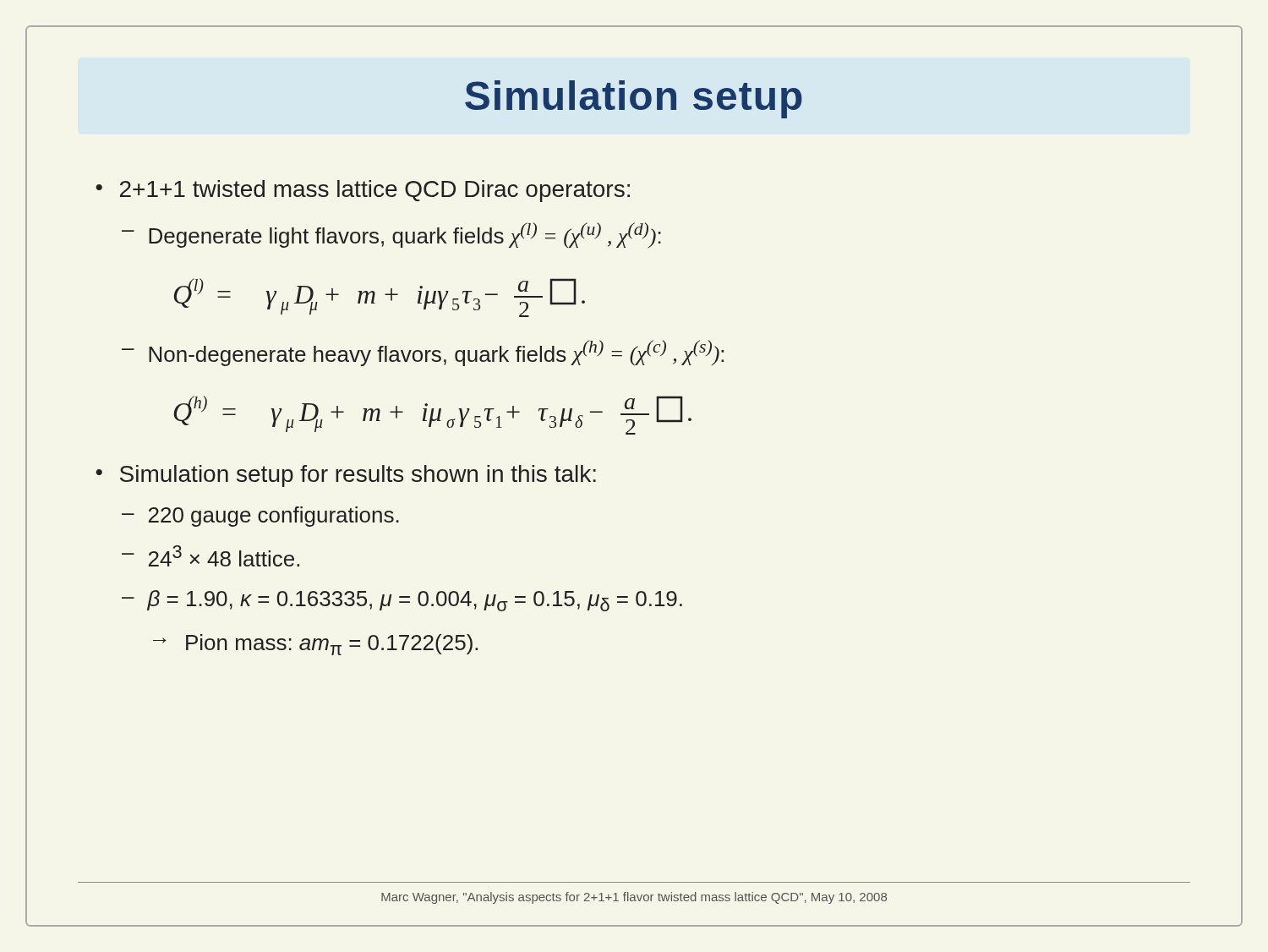The height and width of the screenshot is (952, 1268).
Task: Find the title
Action: [634, 96]
